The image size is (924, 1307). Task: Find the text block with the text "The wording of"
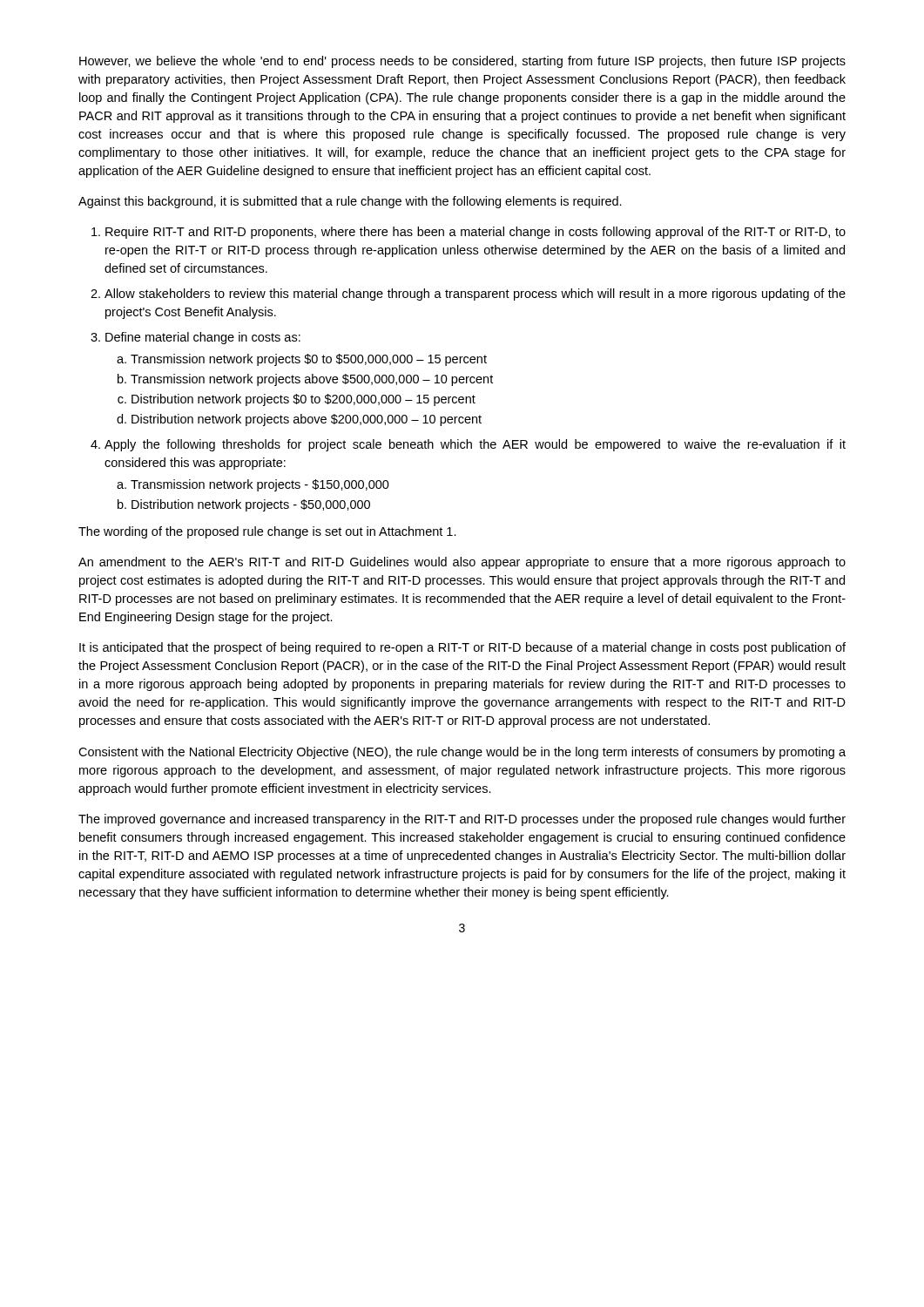click(268, 532)
